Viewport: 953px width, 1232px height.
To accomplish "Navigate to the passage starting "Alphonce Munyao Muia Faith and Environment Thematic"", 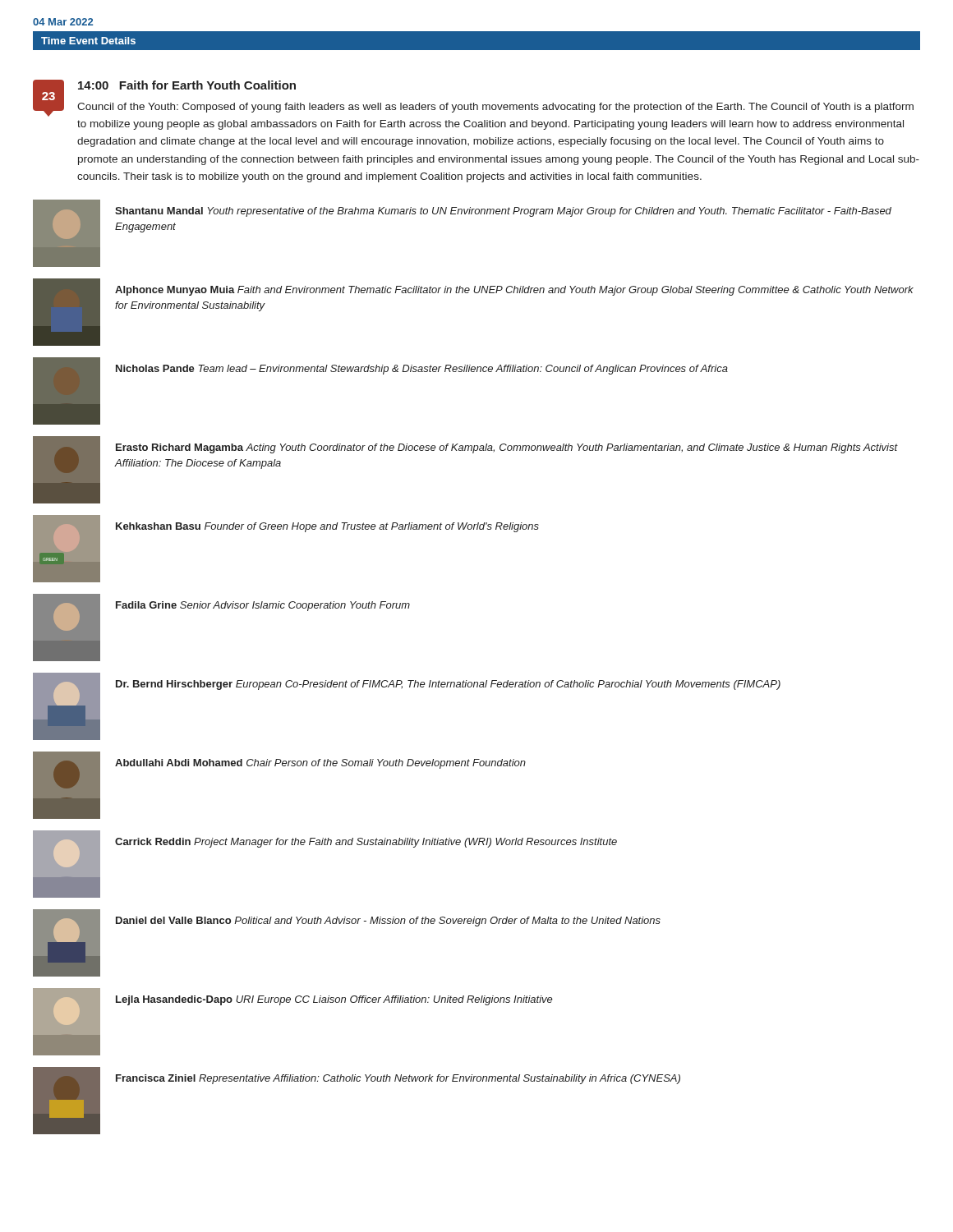I will point(476,312).
